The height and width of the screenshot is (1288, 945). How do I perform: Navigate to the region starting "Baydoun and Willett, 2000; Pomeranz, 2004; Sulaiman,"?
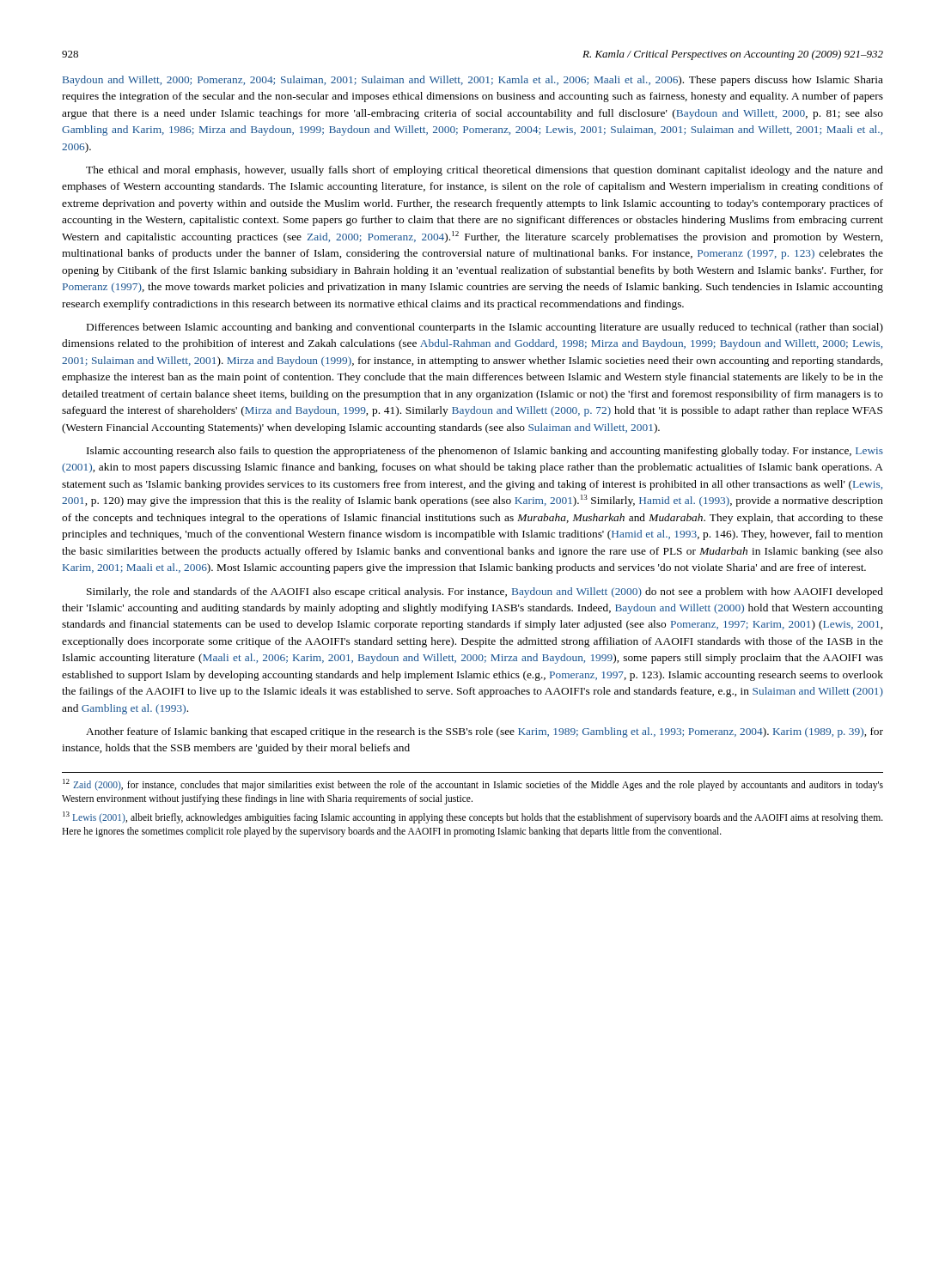pyautogui.click(x=472, y=113)
